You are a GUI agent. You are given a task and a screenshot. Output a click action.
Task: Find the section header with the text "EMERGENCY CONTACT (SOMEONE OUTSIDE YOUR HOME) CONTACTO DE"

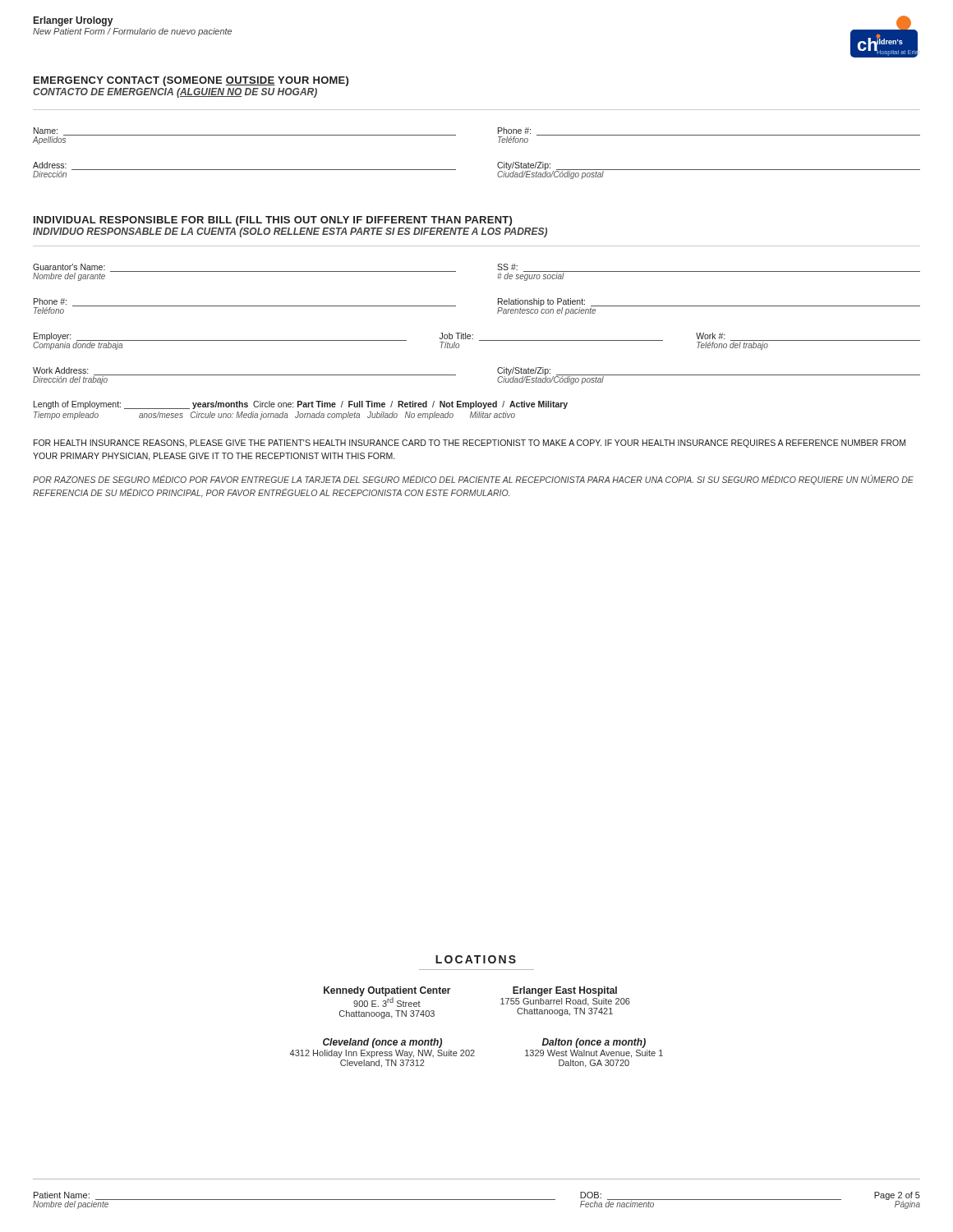pyautogui.click(x=191, y=81)
